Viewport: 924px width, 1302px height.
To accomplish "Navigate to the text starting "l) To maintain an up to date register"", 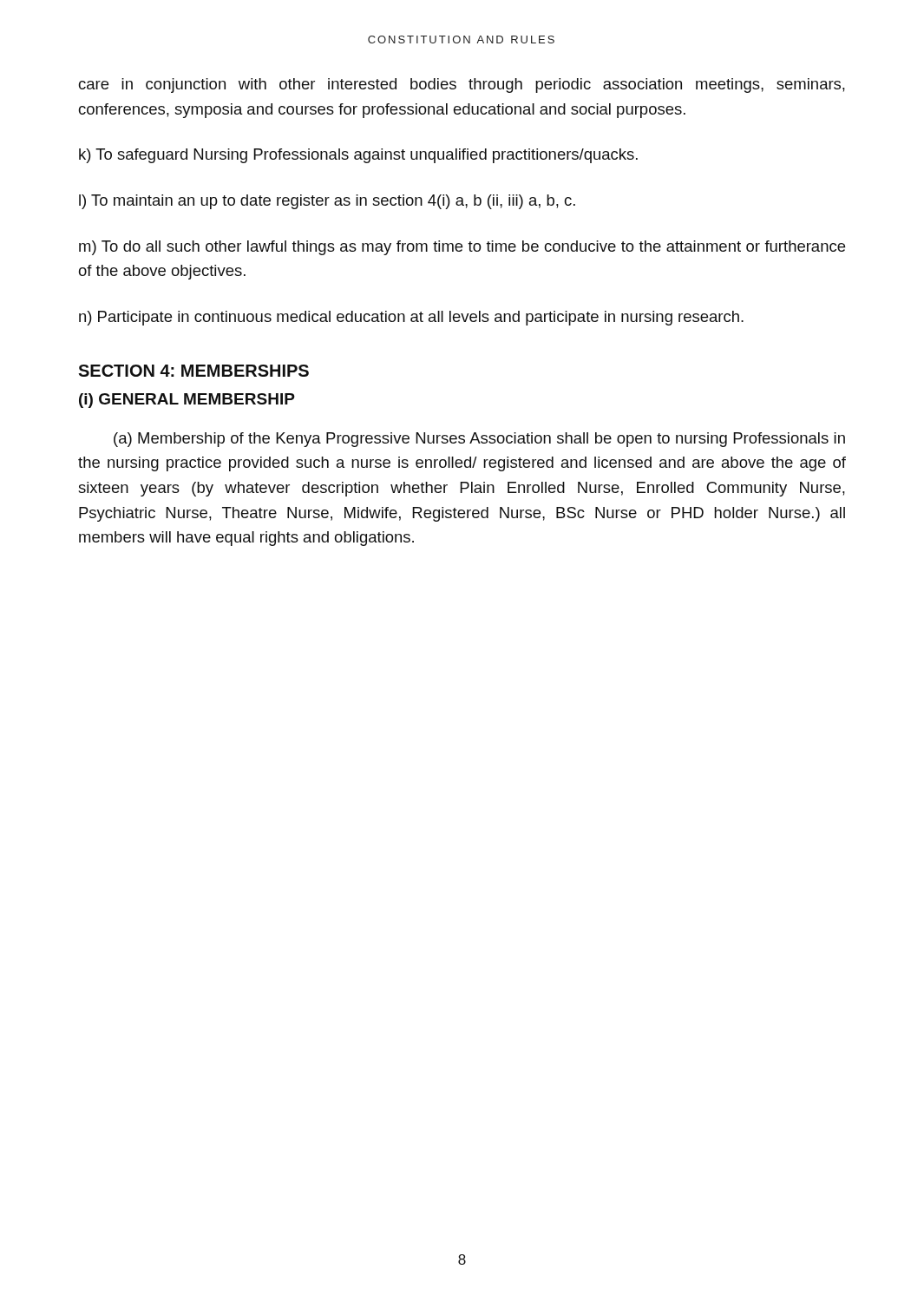I will pos(327,200).
